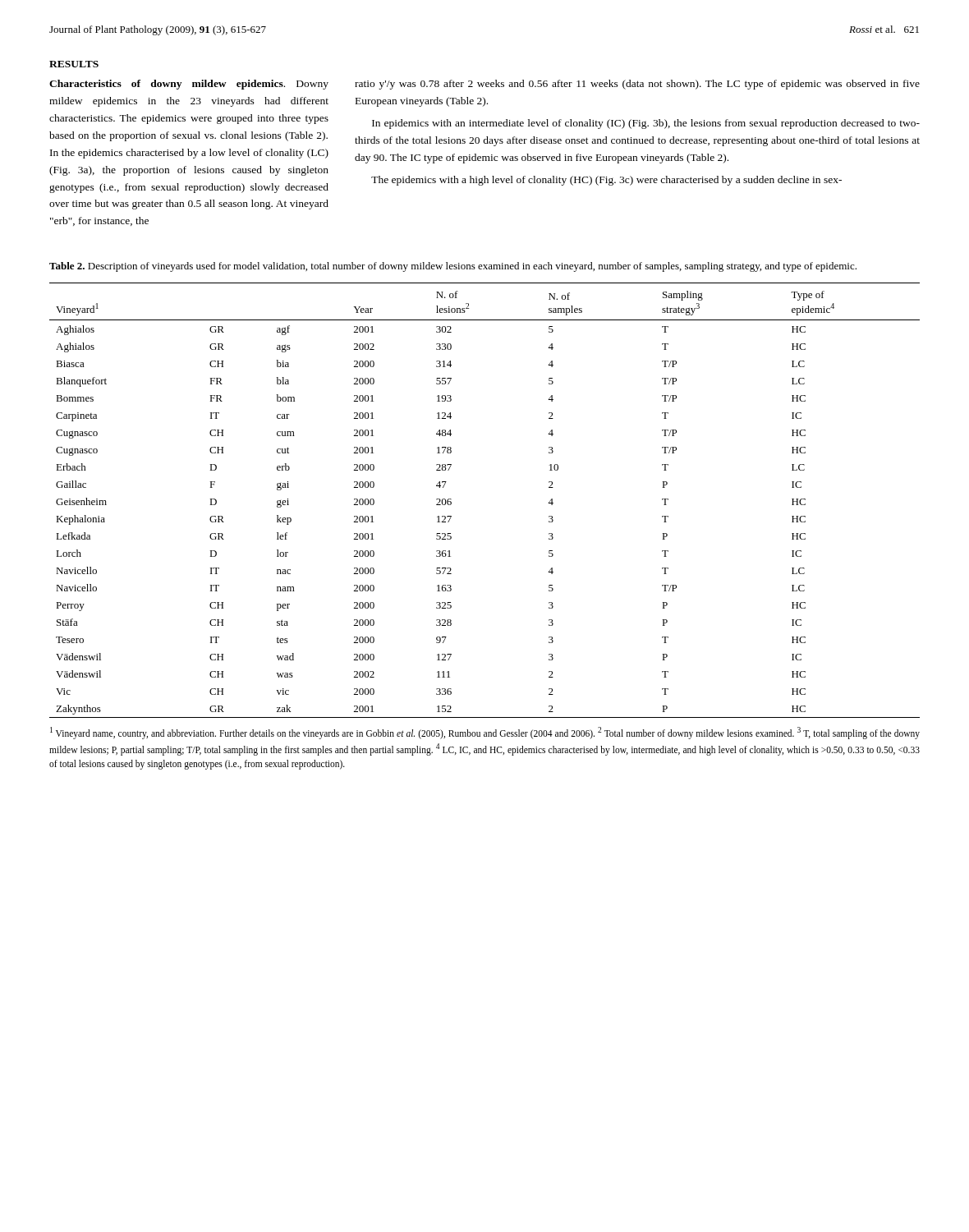Click the section header
Image resolution: width=969 pixels, height=1232 pixels.
pyautogui.click(x=74, y=64)
